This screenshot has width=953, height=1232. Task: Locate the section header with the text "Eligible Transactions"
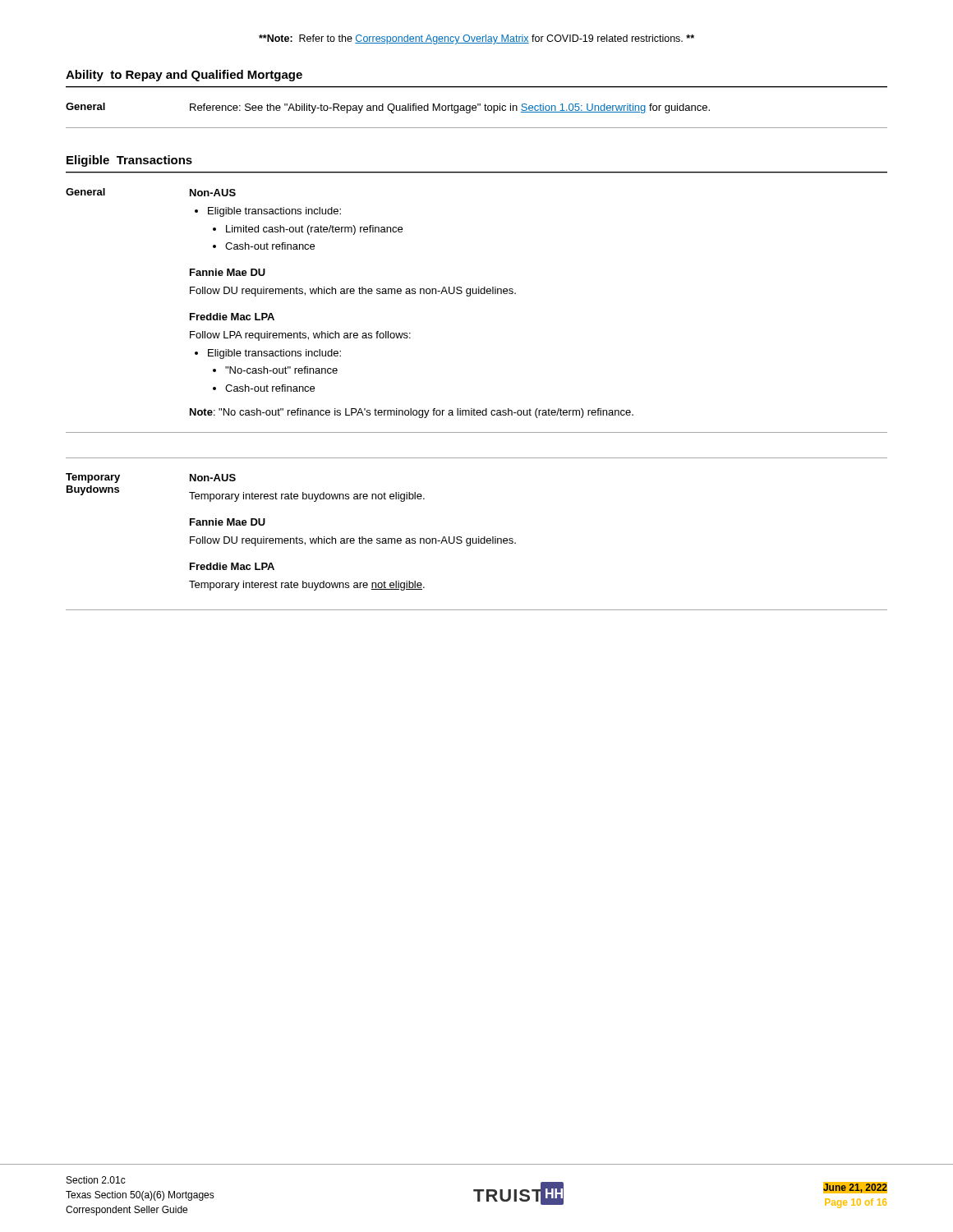pyautogui.click(x=129, y=159)
